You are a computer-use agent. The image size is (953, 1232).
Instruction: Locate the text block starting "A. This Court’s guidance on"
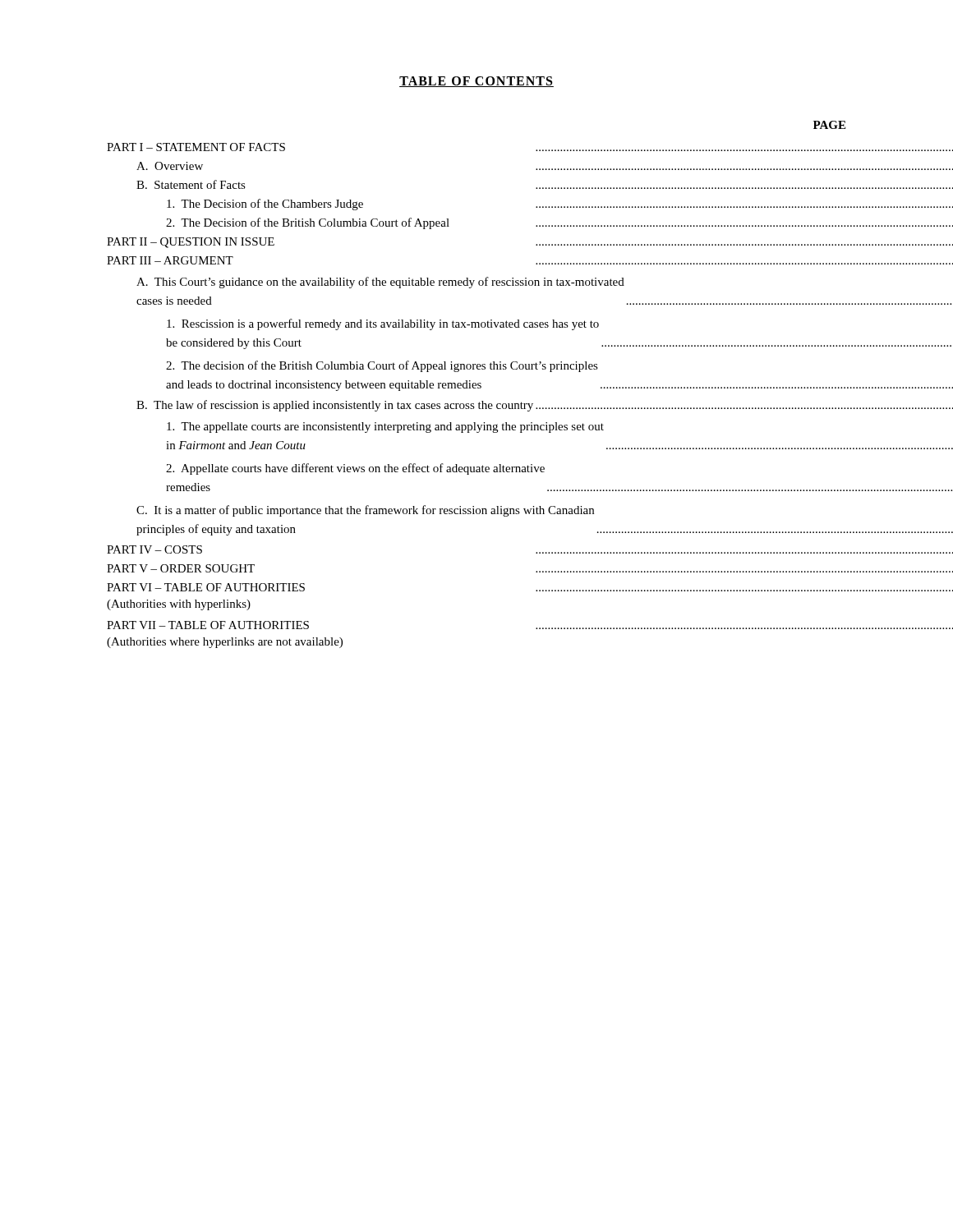coord(530,291)
